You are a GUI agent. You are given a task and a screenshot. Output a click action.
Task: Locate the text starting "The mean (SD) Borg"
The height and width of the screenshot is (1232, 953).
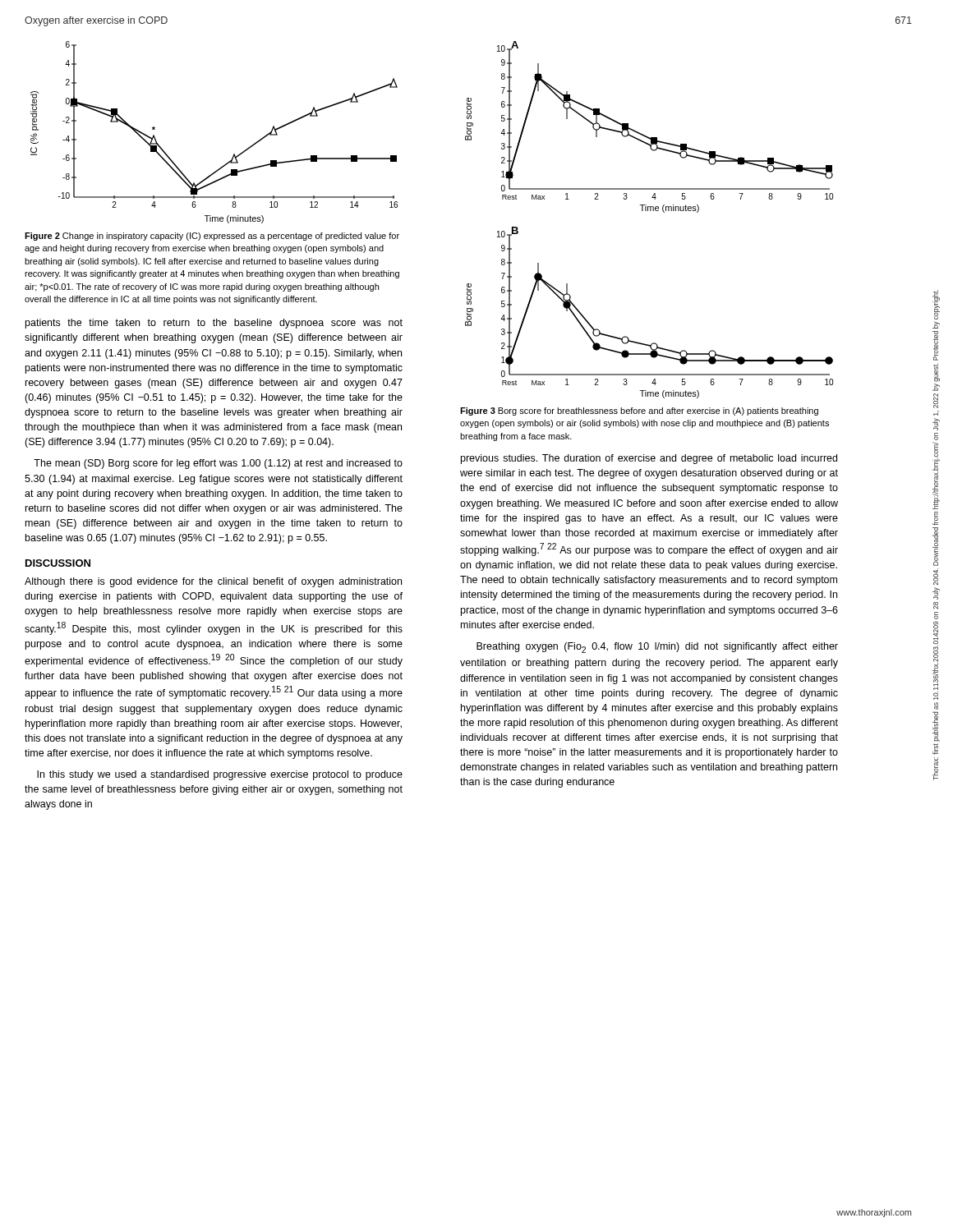[x=214, y=501]
